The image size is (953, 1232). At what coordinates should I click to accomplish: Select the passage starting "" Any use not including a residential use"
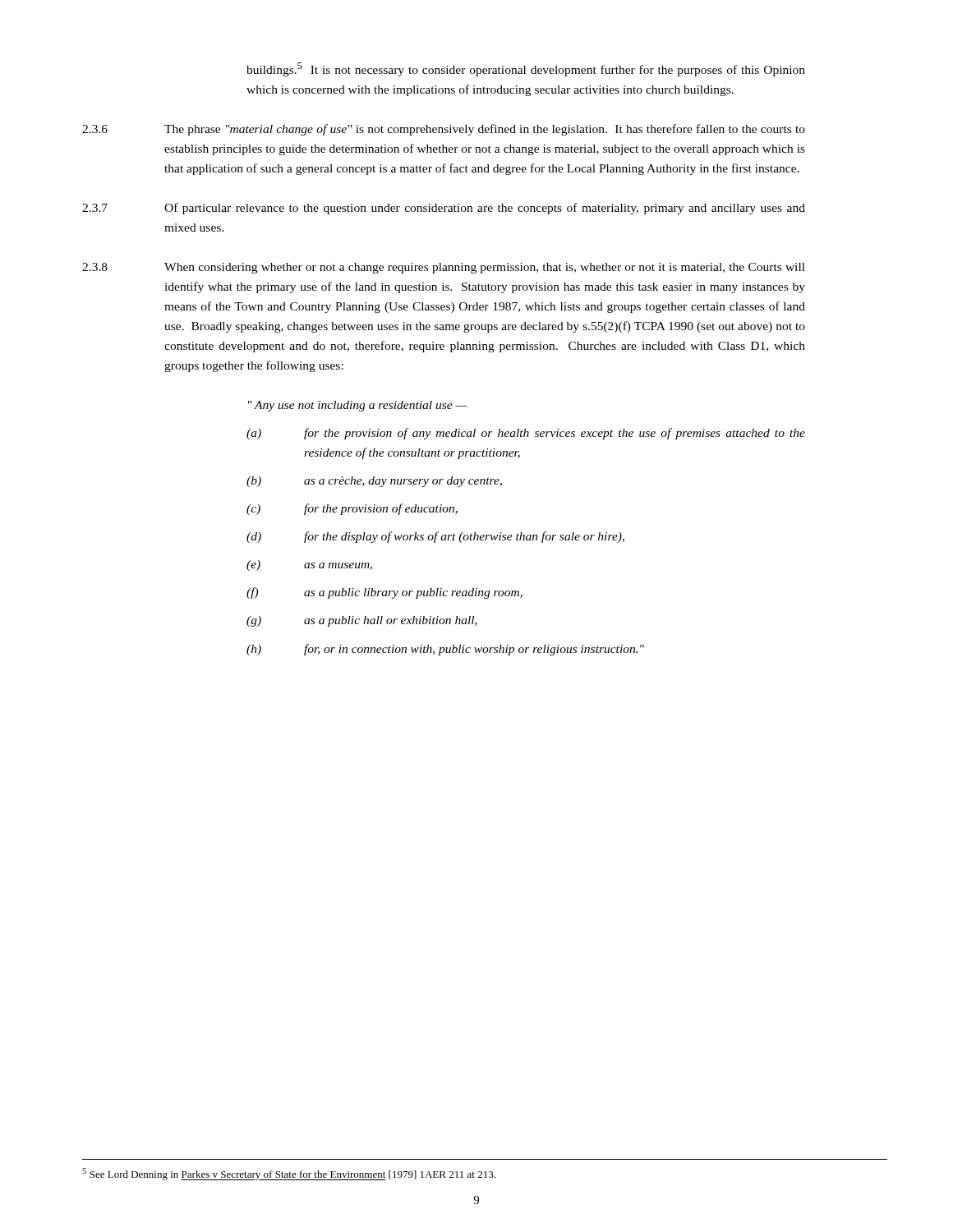tap(357, 405)
